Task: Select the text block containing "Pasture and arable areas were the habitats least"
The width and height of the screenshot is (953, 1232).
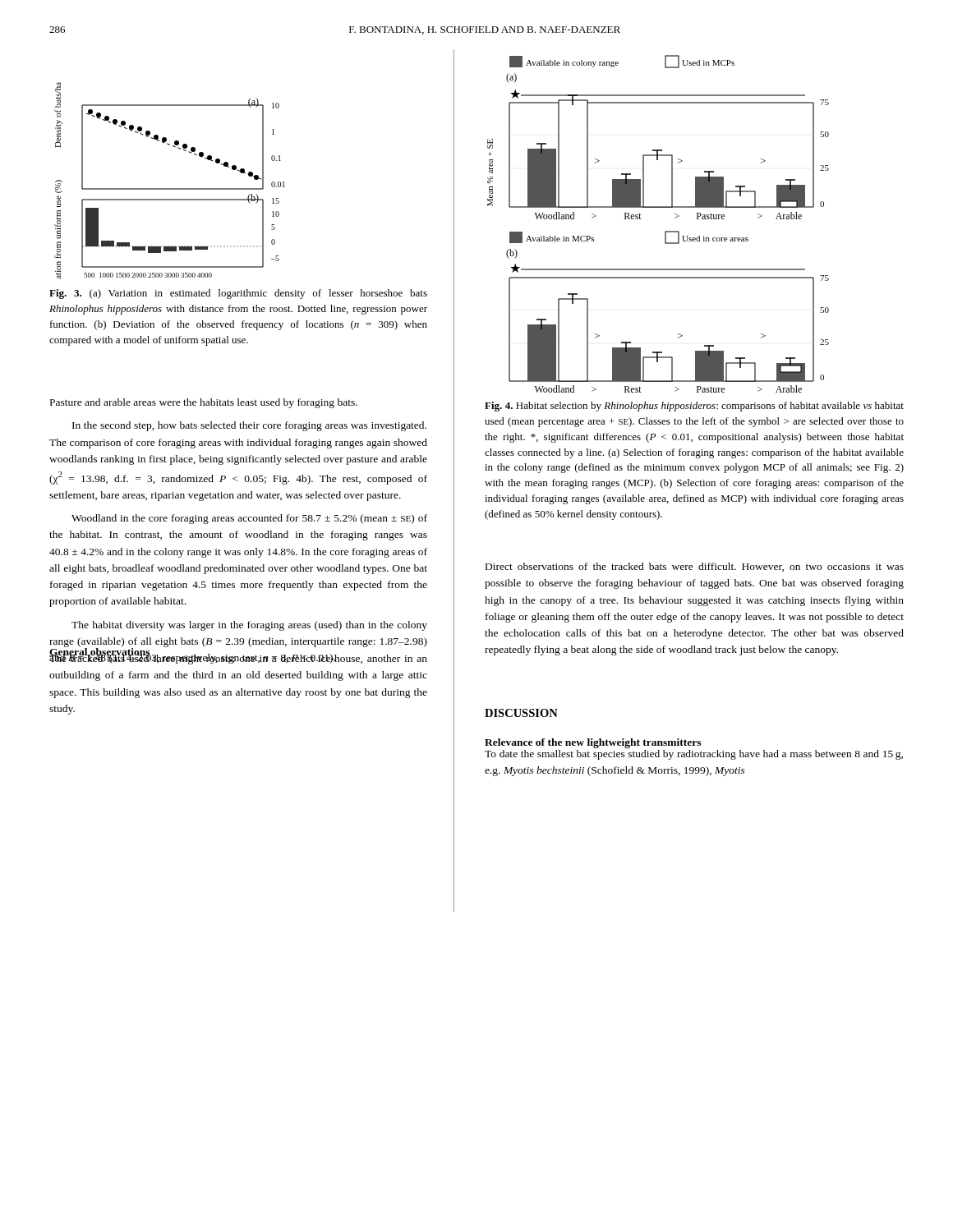Action: (x=238, y=530)
